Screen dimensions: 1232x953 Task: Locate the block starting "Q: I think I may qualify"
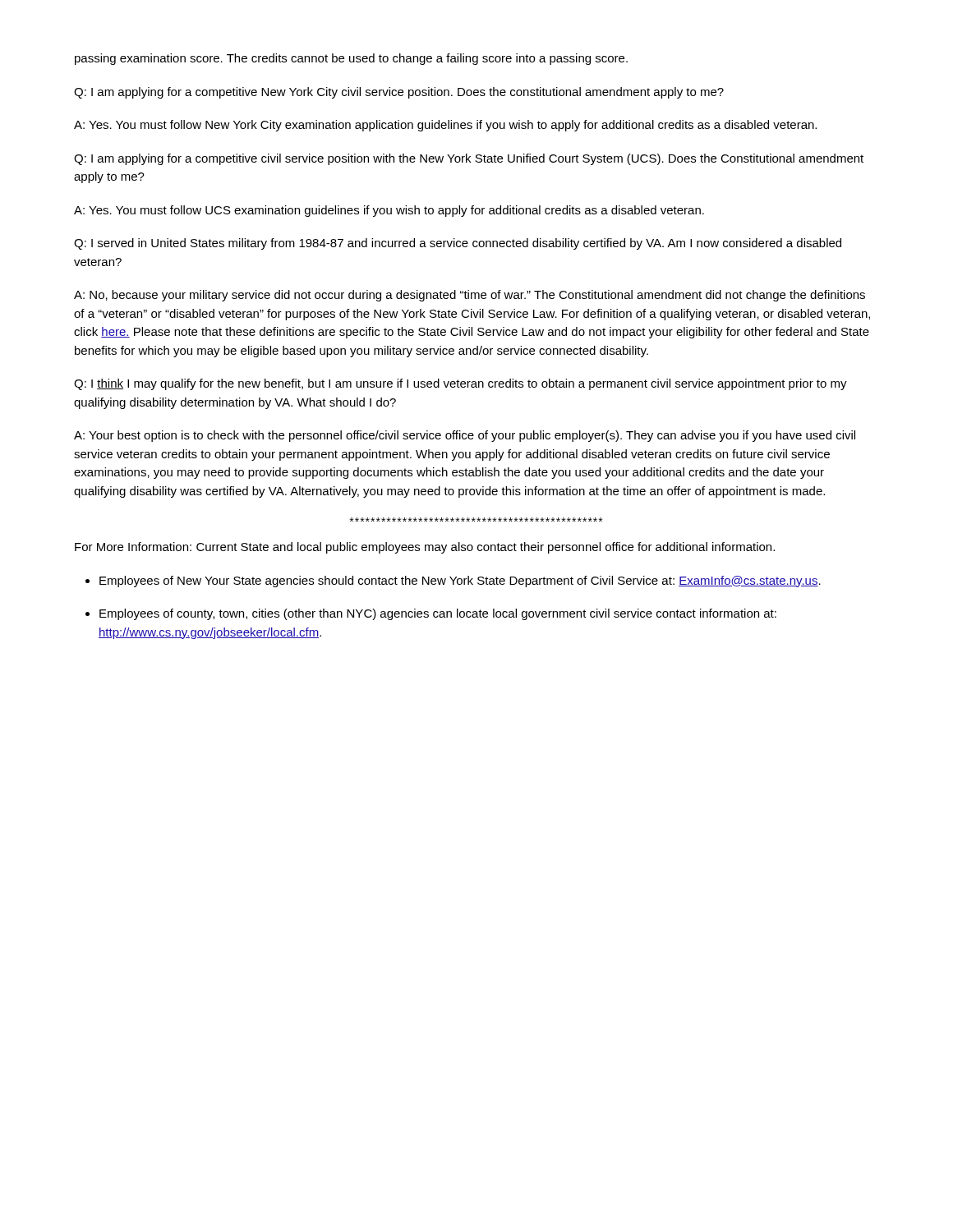coord(460,392)
